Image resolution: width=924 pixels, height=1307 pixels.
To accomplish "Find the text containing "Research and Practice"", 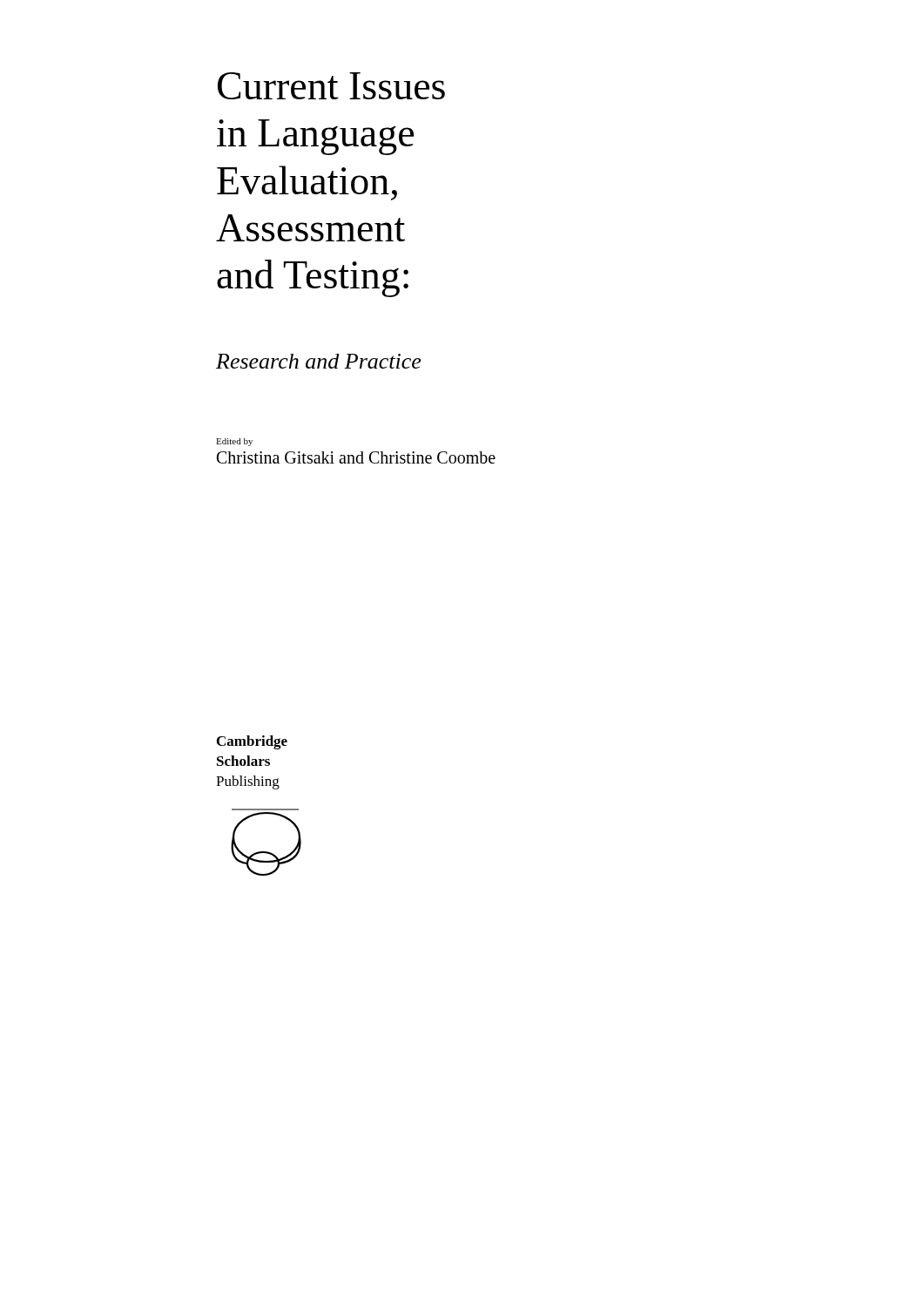I will pos(319,361).
